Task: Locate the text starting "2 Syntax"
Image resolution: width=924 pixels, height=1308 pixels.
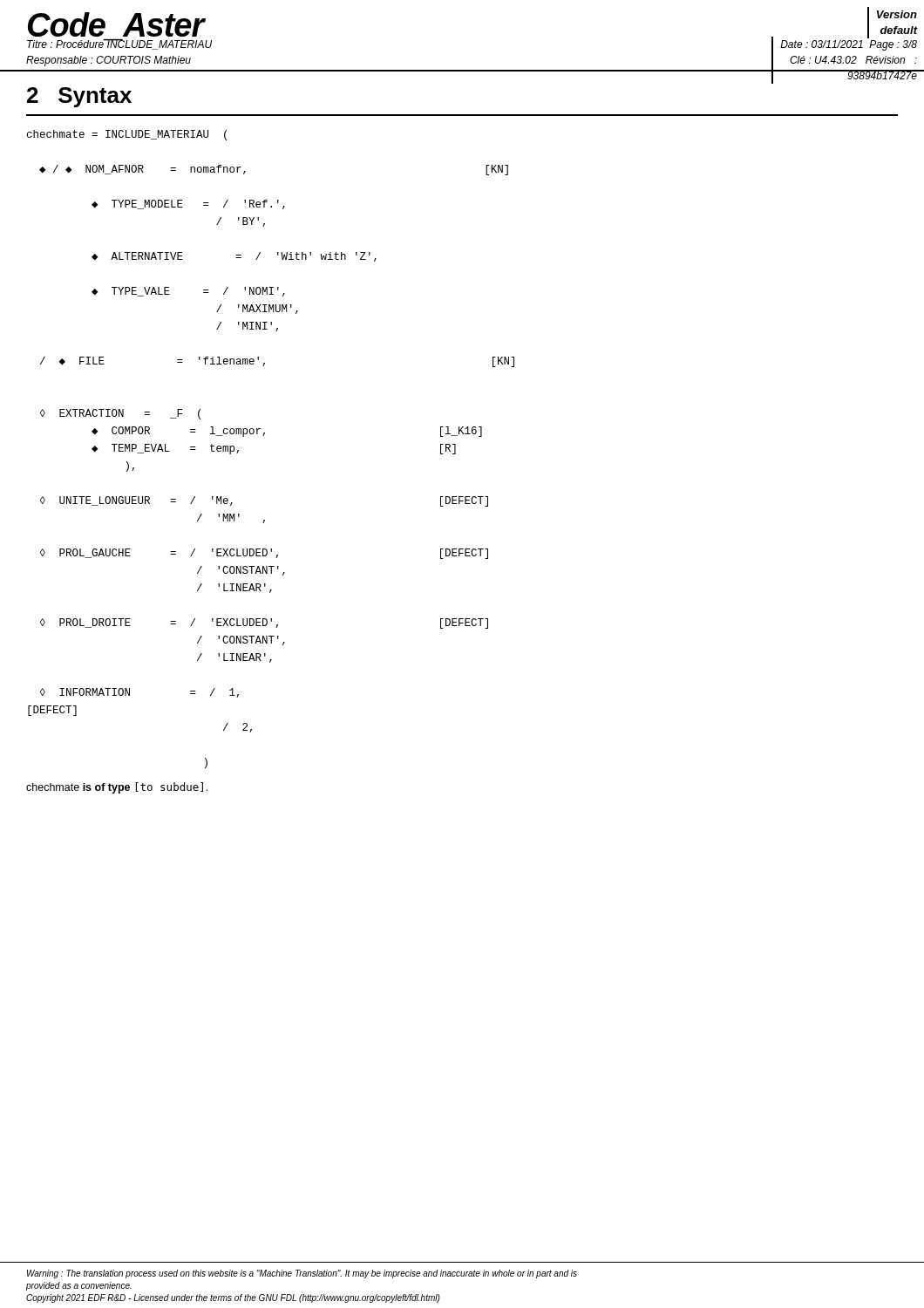Action: click(x=772, y=81)
